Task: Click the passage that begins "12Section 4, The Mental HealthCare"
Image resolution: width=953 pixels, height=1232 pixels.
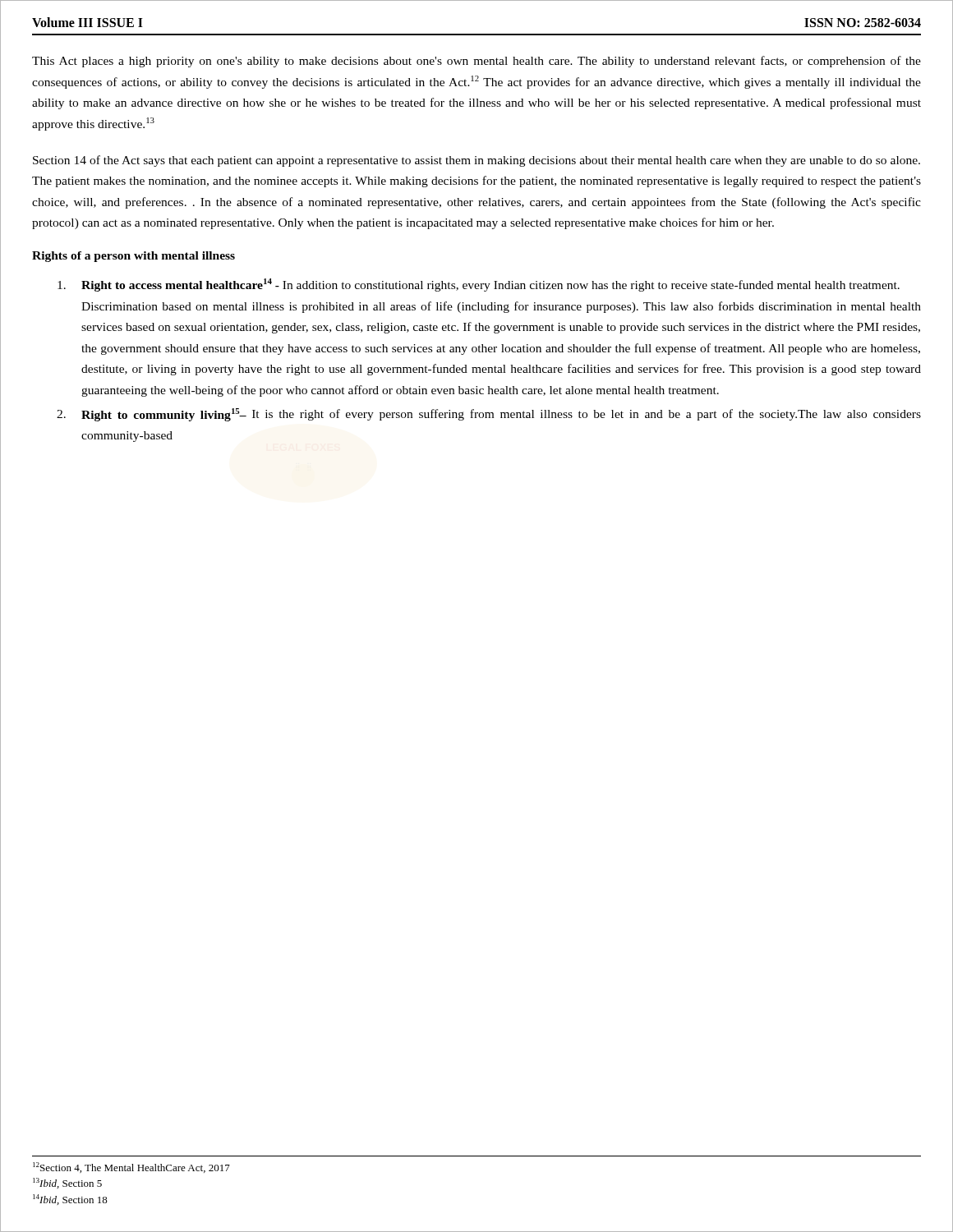Action: (x=131, y=1167)
